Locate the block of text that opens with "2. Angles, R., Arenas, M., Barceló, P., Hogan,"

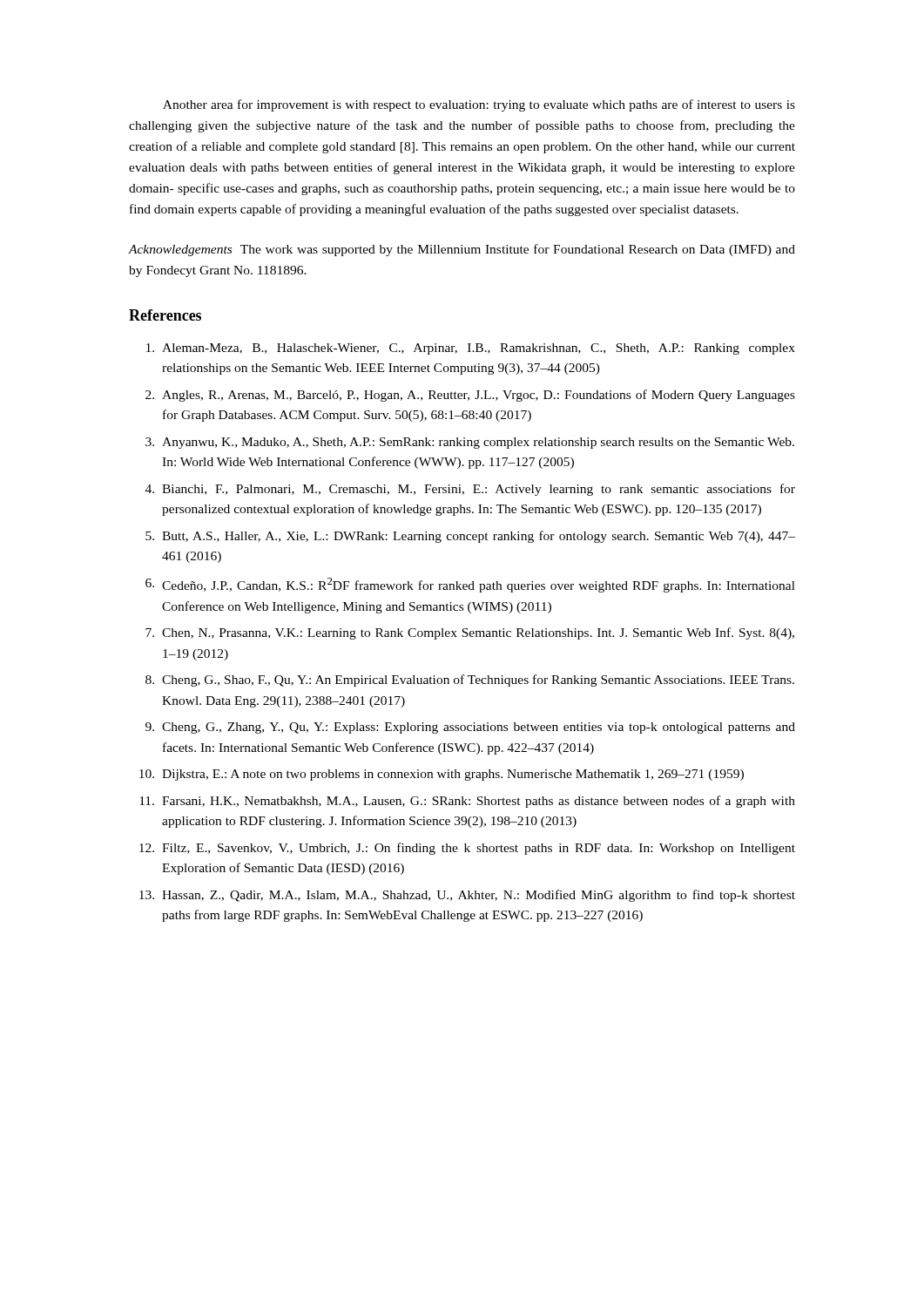462,405
